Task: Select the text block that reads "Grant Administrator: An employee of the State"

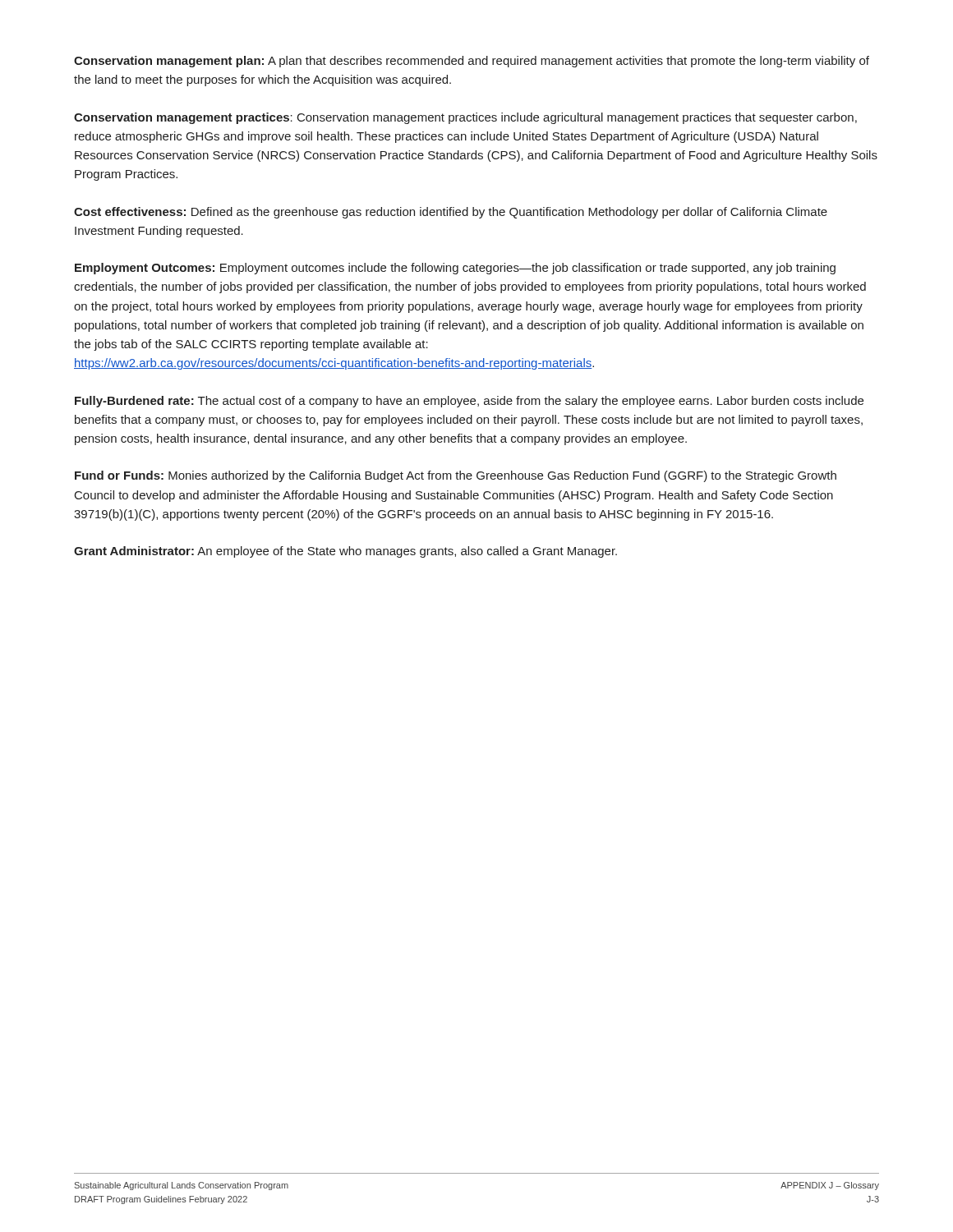Action: tap(476, 551)
